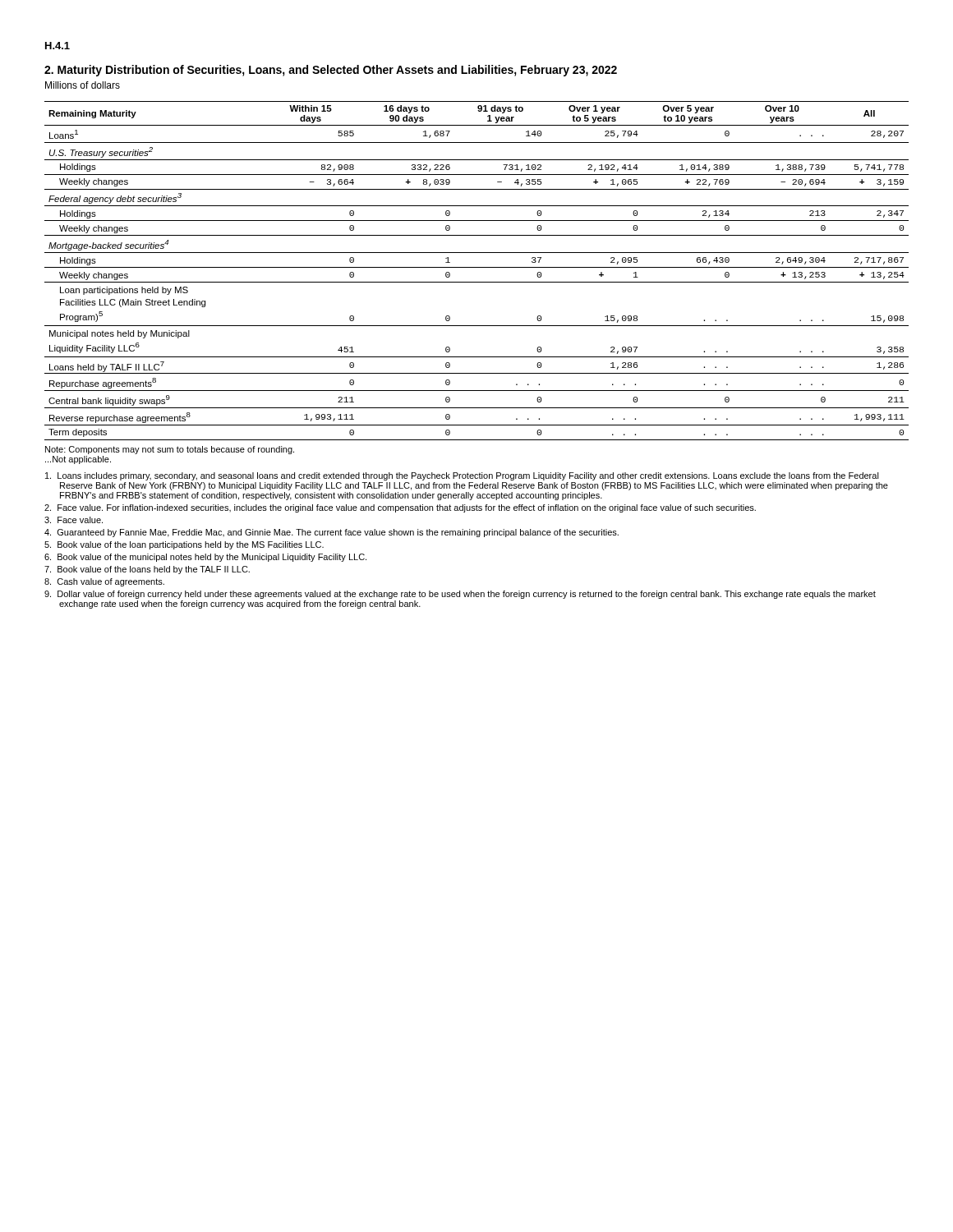Navigate to the element starting "Book value of the loan participations"
Viewport: 953px width, 1232px height.
pos(184,545)
